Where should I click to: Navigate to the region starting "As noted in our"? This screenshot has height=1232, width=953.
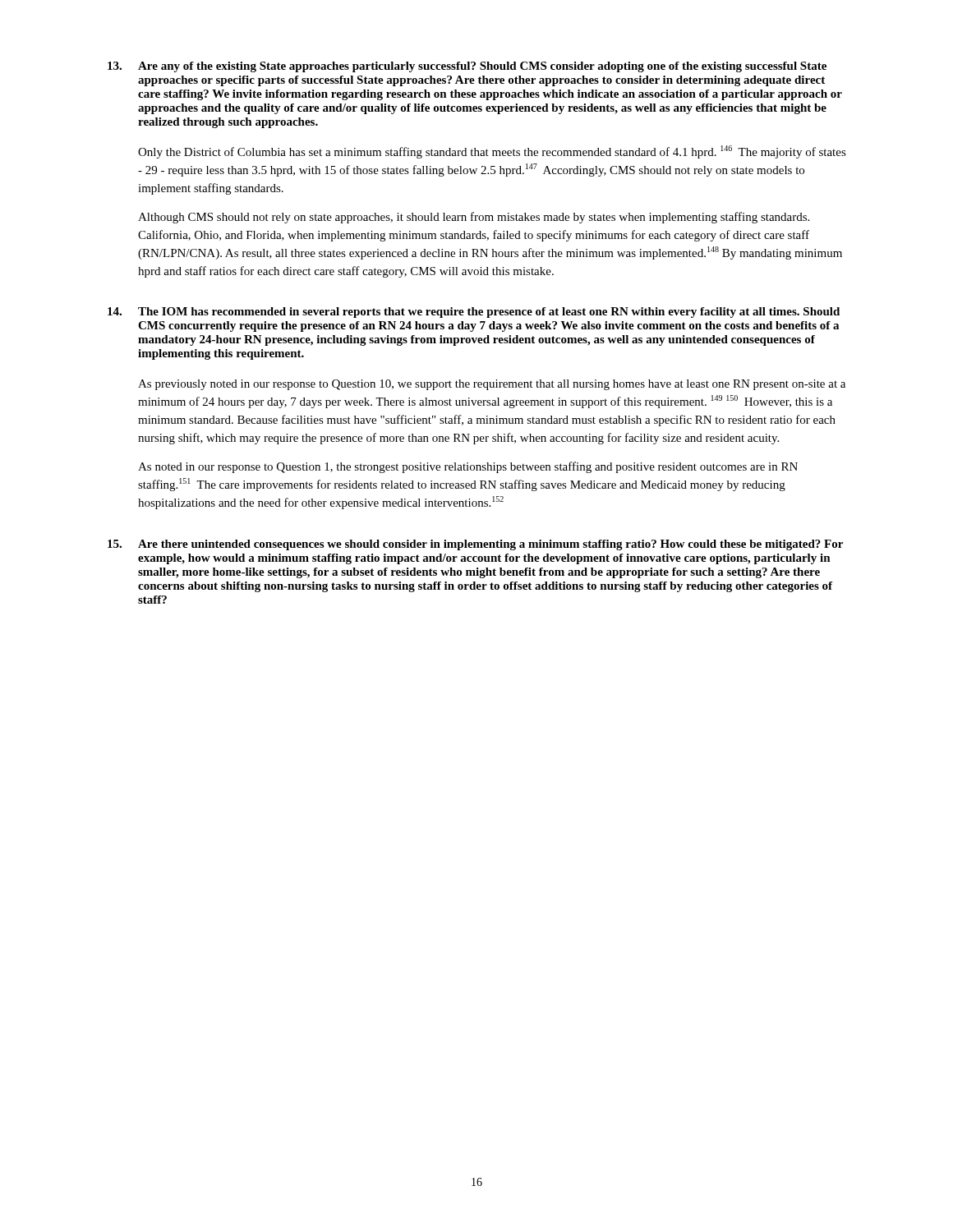pos(468,485)
